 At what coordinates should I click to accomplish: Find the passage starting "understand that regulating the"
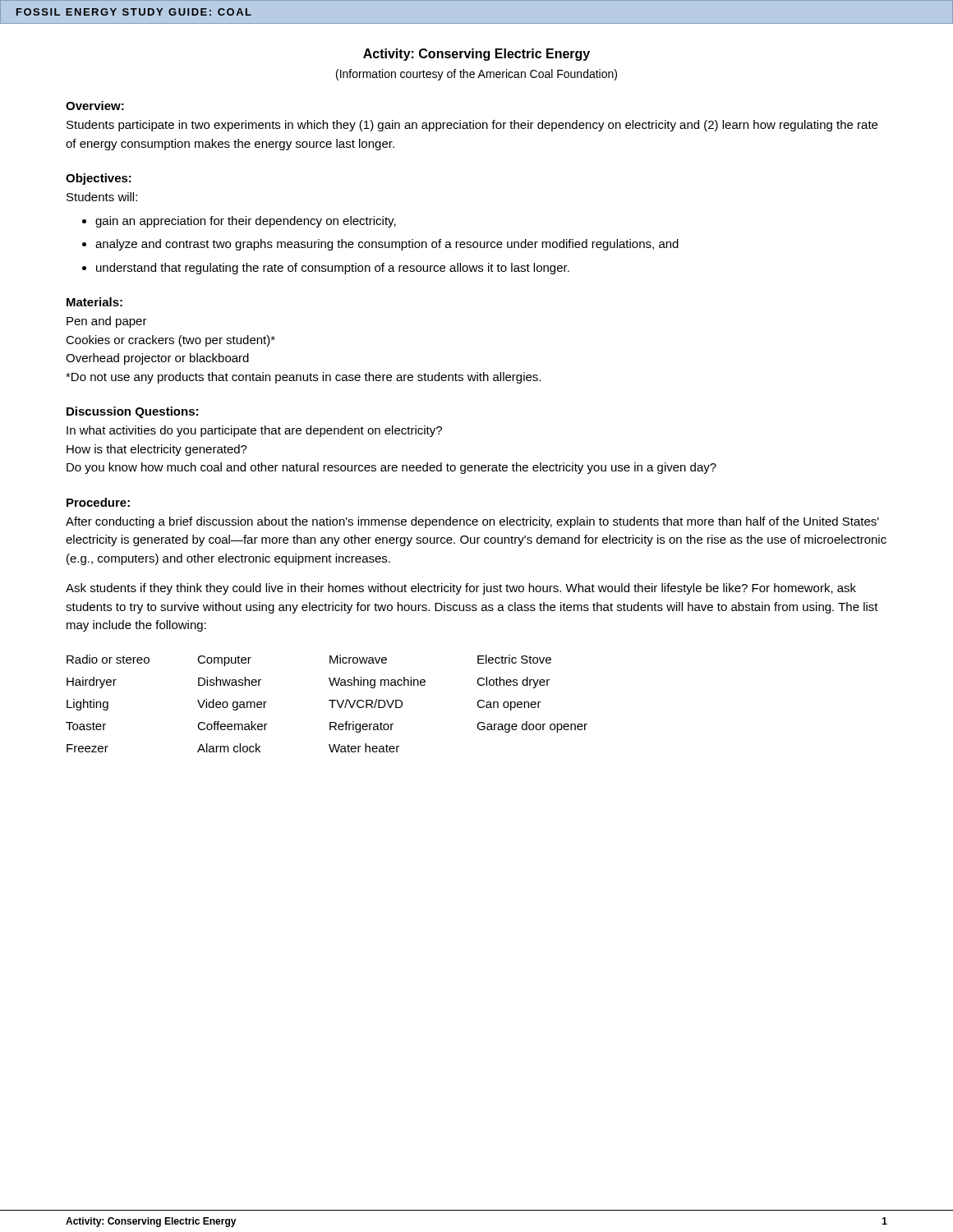[333, 267]
